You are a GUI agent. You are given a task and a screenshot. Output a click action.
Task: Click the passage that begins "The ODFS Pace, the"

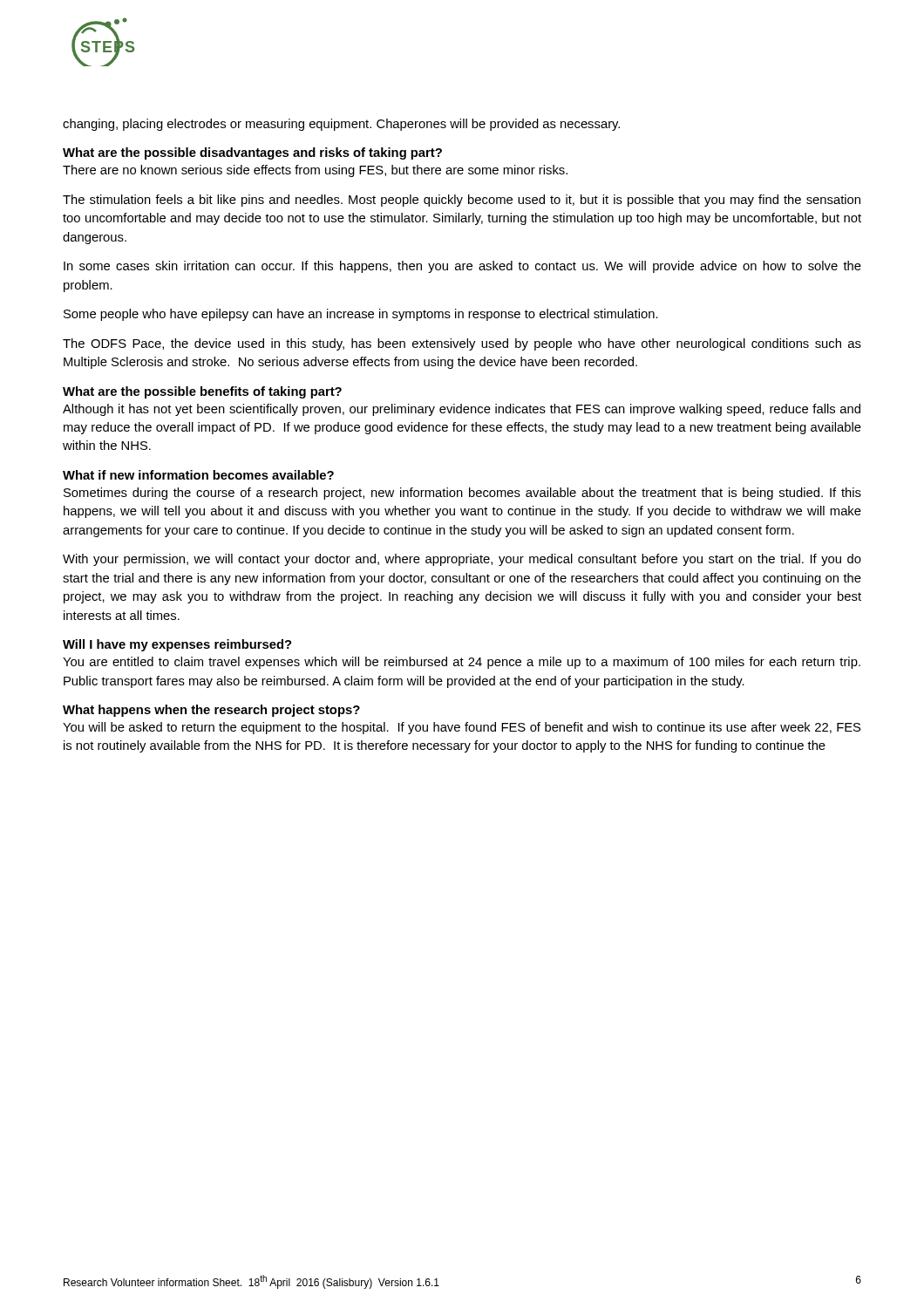tap(462, 353)
